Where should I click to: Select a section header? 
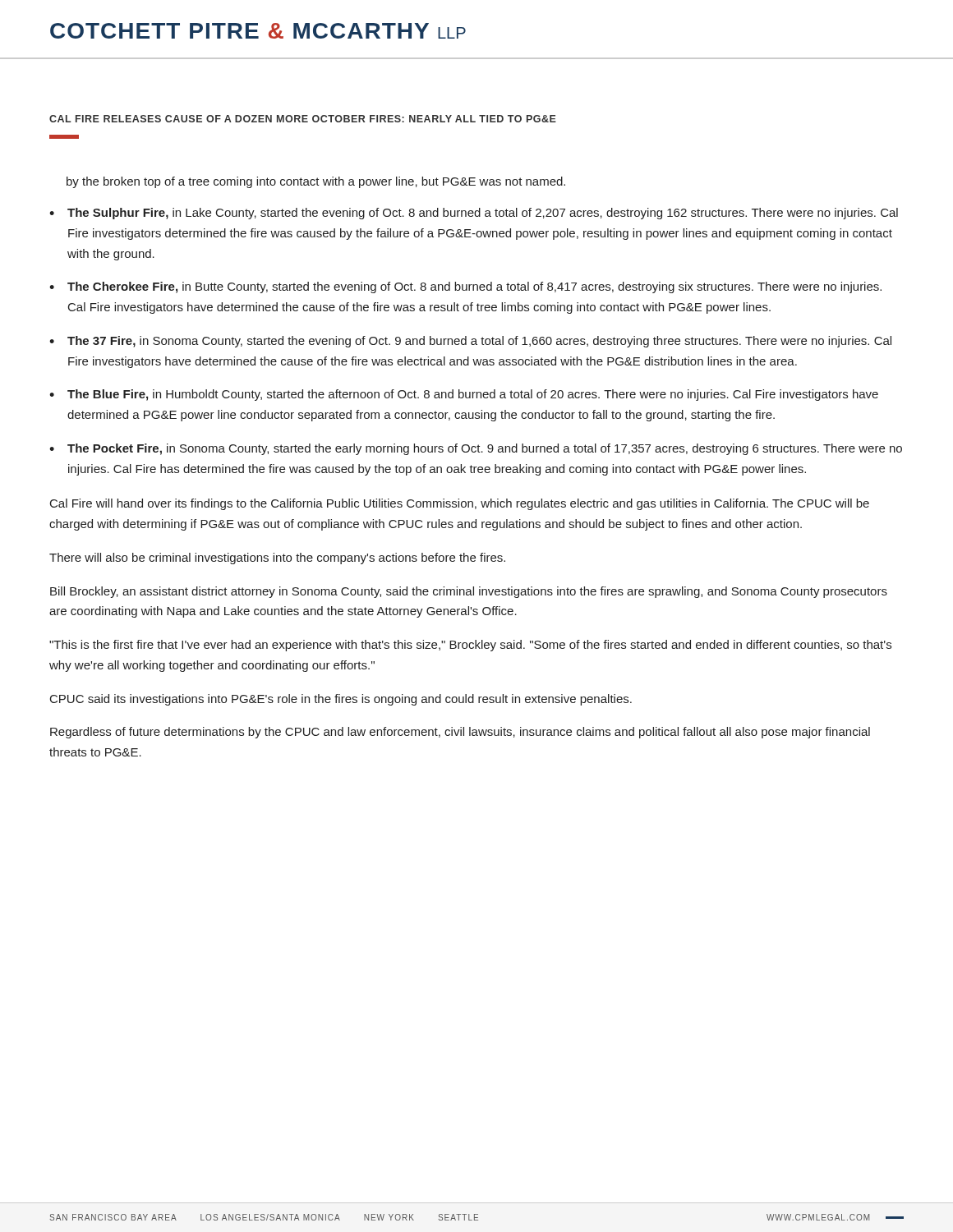pos(303,119)
